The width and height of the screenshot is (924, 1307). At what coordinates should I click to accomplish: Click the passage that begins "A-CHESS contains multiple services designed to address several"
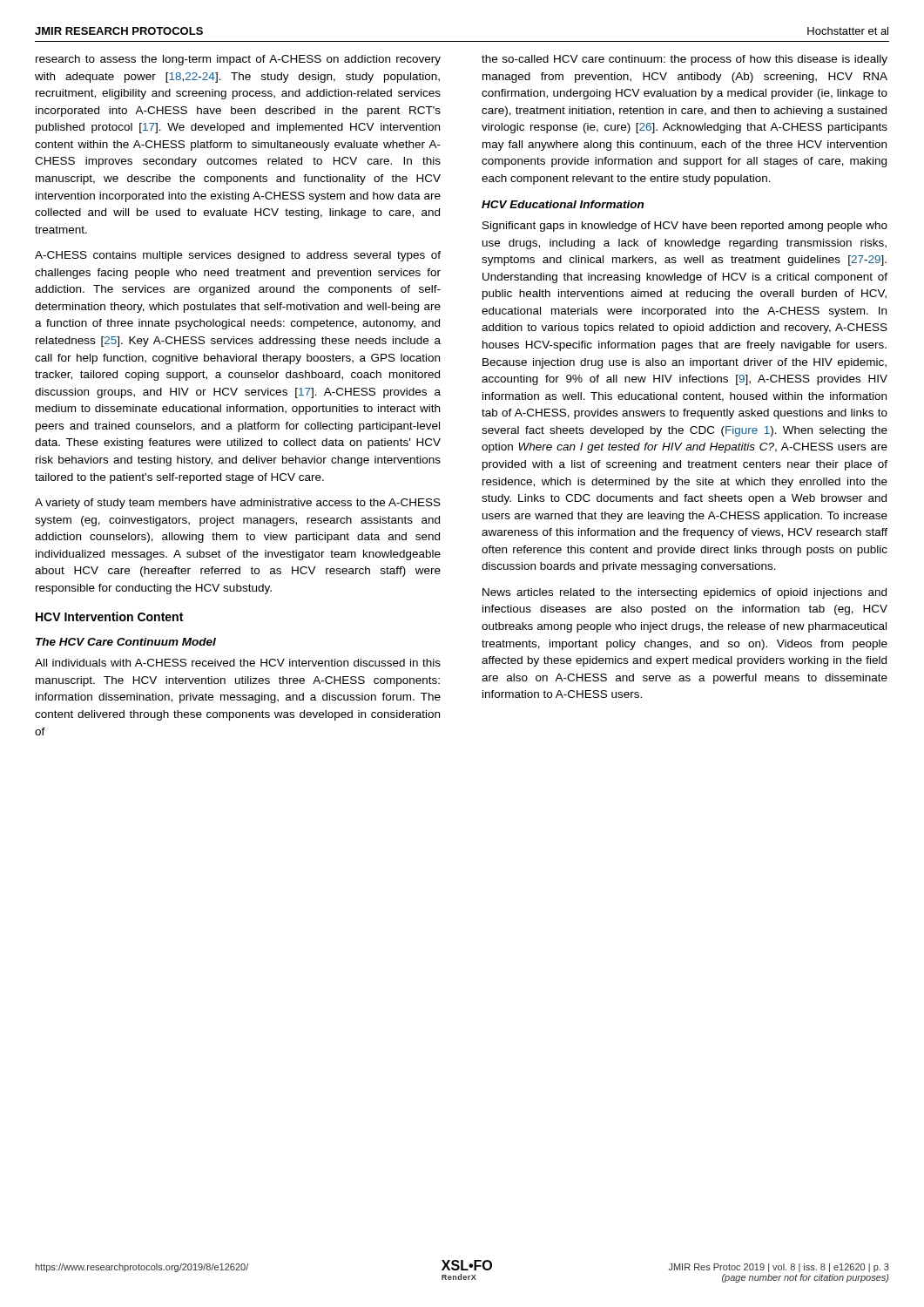(x=238, y=366)
